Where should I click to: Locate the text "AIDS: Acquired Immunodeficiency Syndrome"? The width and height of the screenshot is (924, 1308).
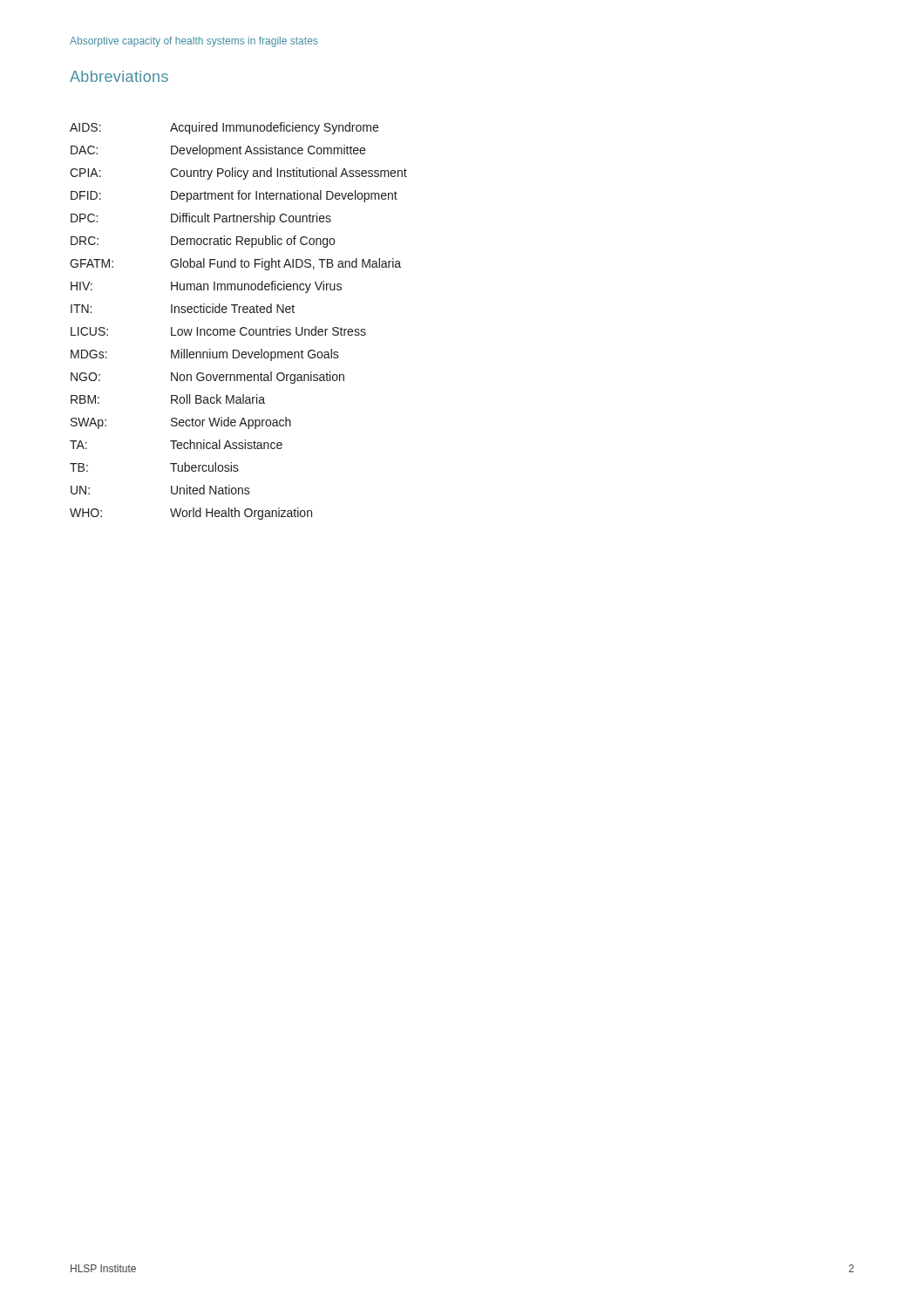pyautogui.click(x=224, y=127)
